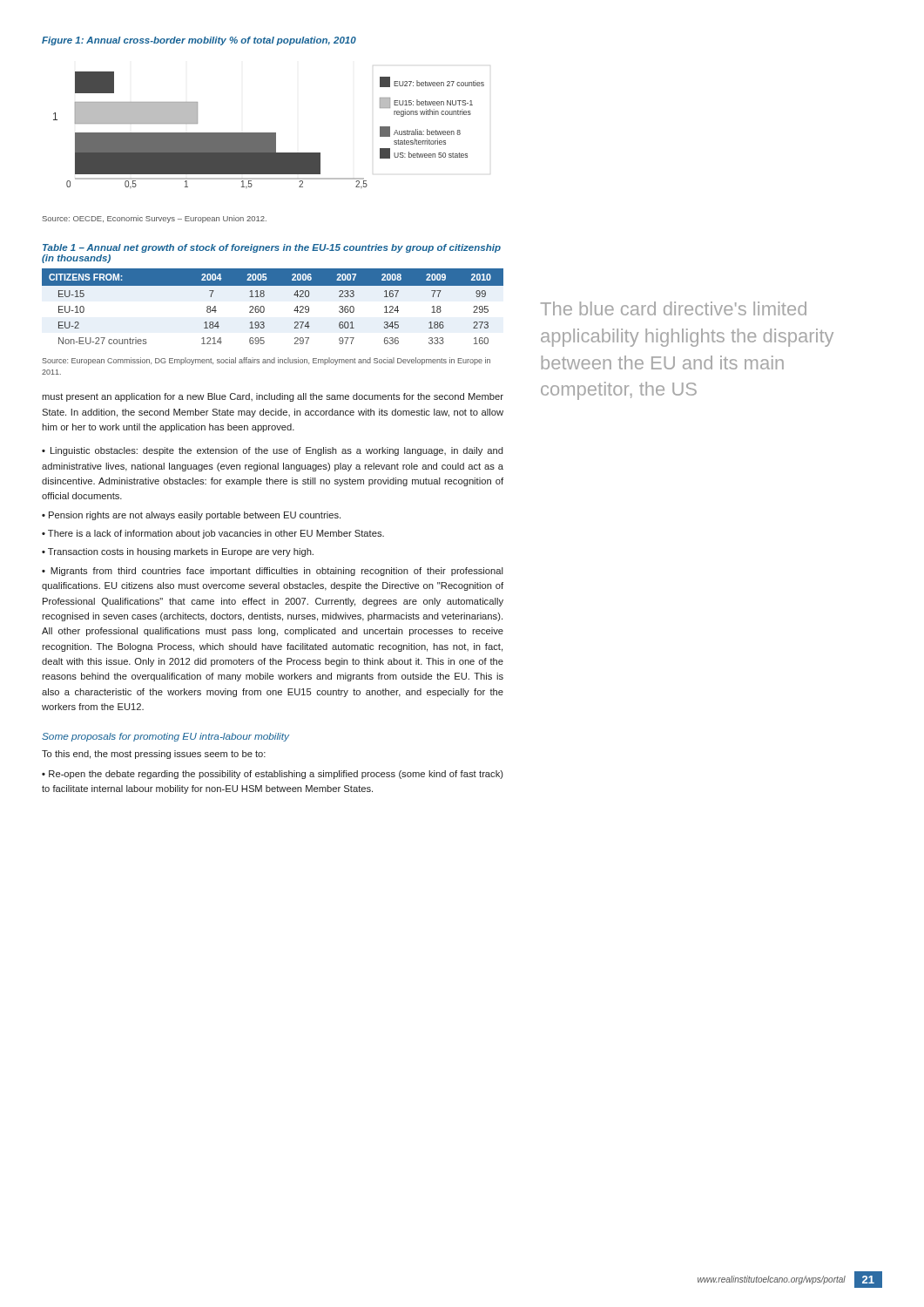The height and width of the screenshot is (1307, 924).
Task: Navigate to the text starting "Table 1 – Annual"
Action: point(271,253)
